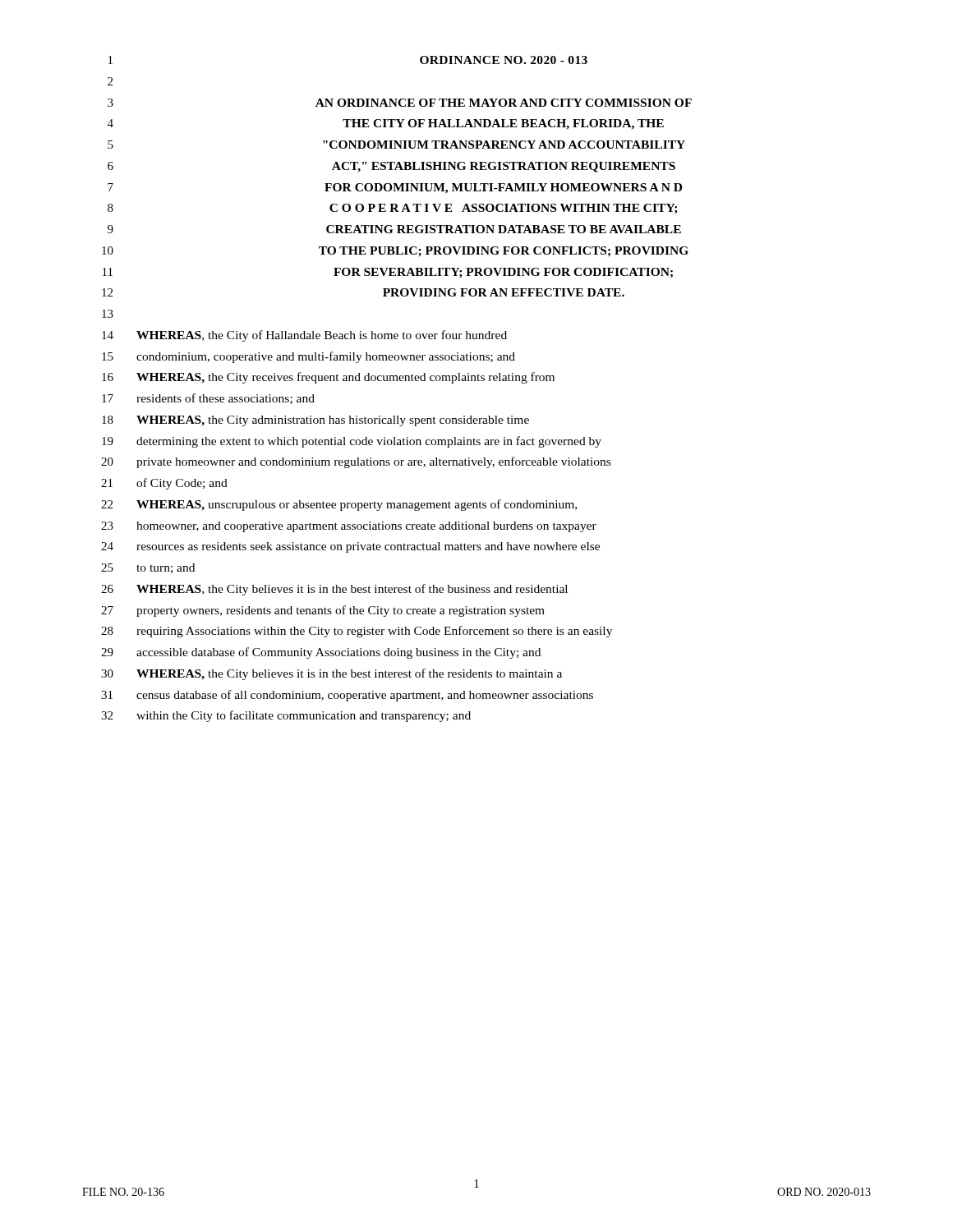Image resolution: width=953 pixels, height=1232 pixels.
Task: Select the text block with the text "22 WHEREAS, unscrupulous or absentee property management agents"
Action: coord(476,536)
